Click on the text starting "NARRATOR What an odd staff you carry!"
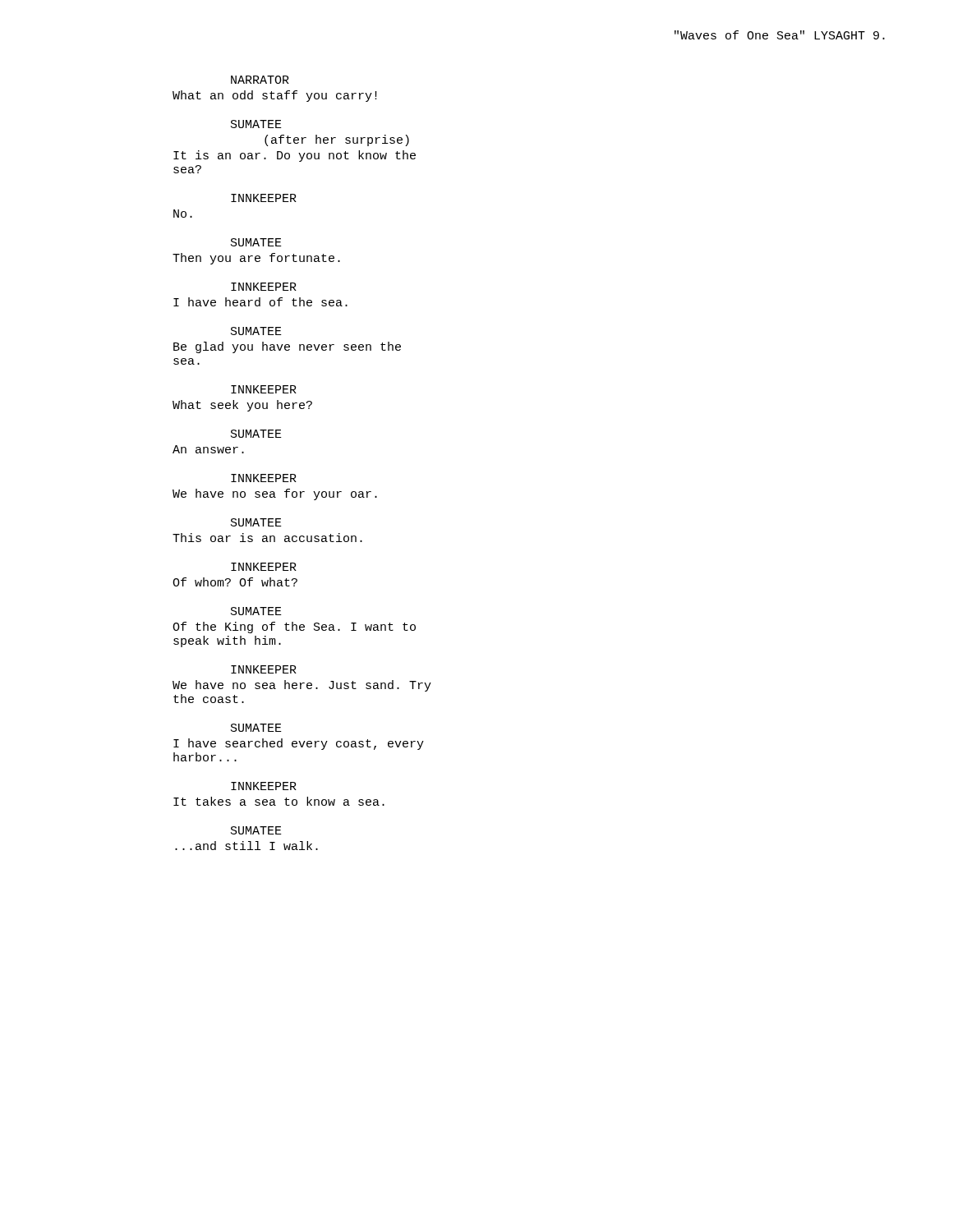Image resolution: width=953 pixels, height=1232 pixels. pos(260,80)
